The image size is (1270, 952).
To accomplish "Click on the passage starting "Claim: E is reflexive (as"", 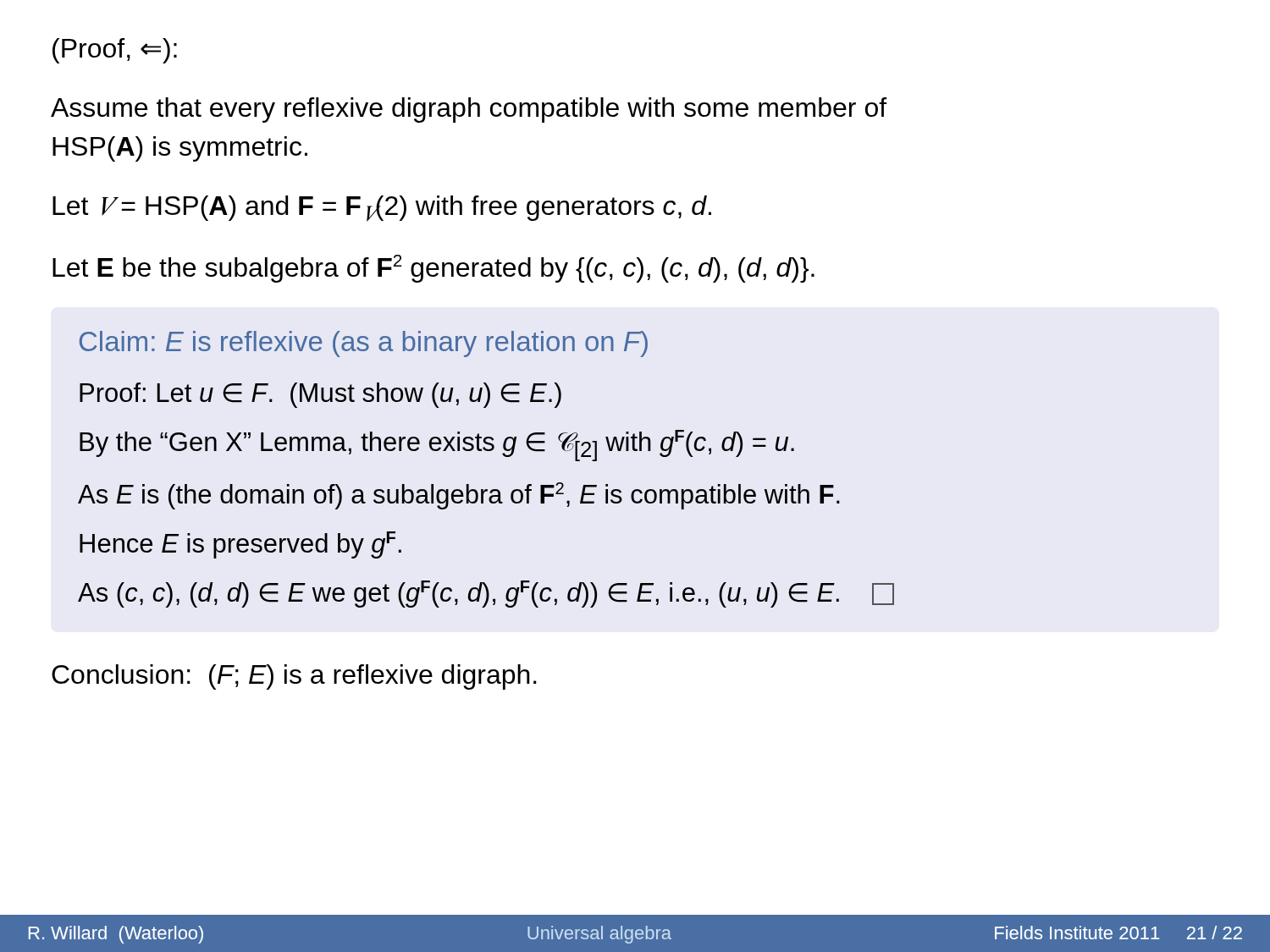I will 364,341.
